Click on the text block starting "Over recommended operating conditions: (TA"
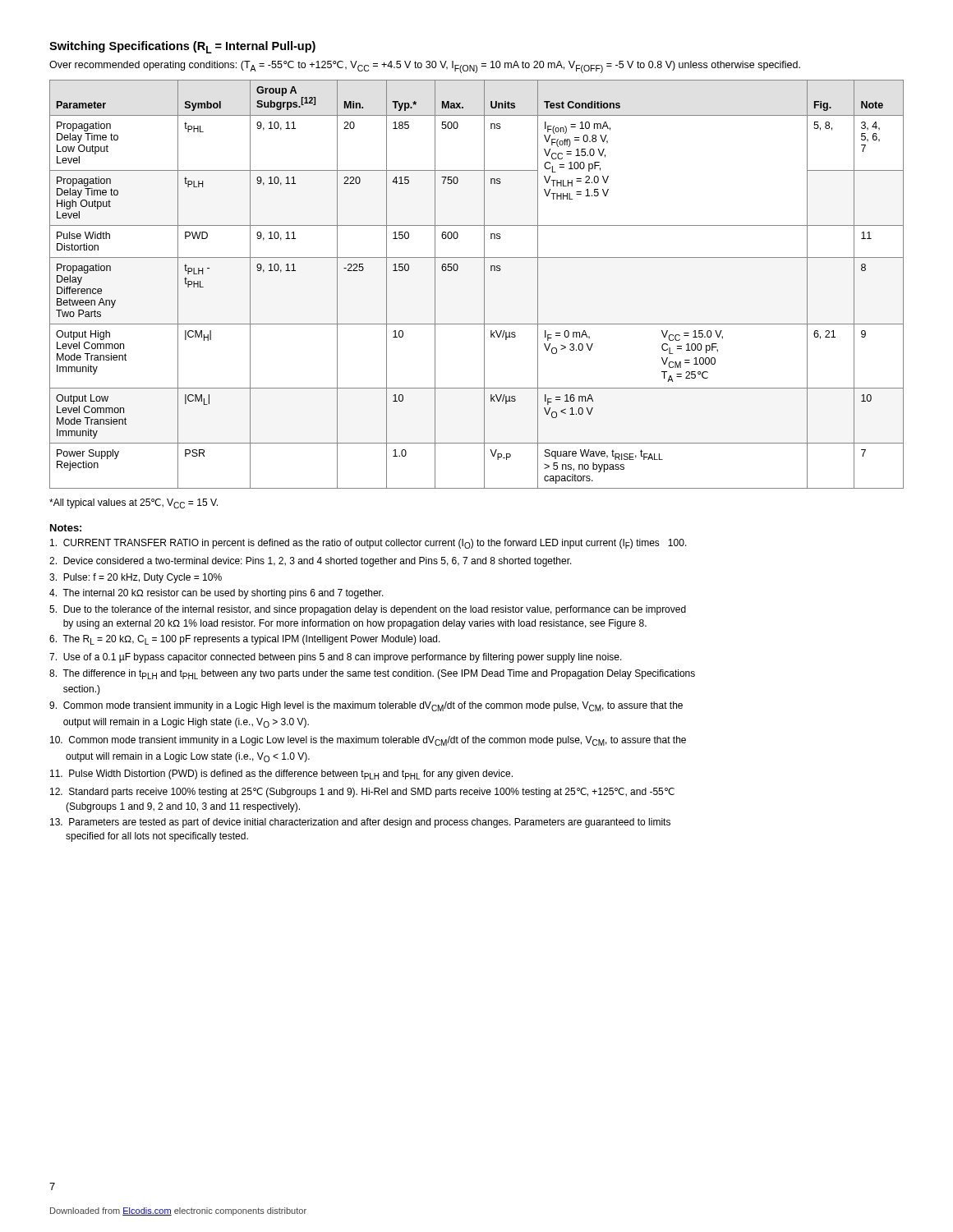The height and width of the screenshot is (1232, 953). [425, 66]
